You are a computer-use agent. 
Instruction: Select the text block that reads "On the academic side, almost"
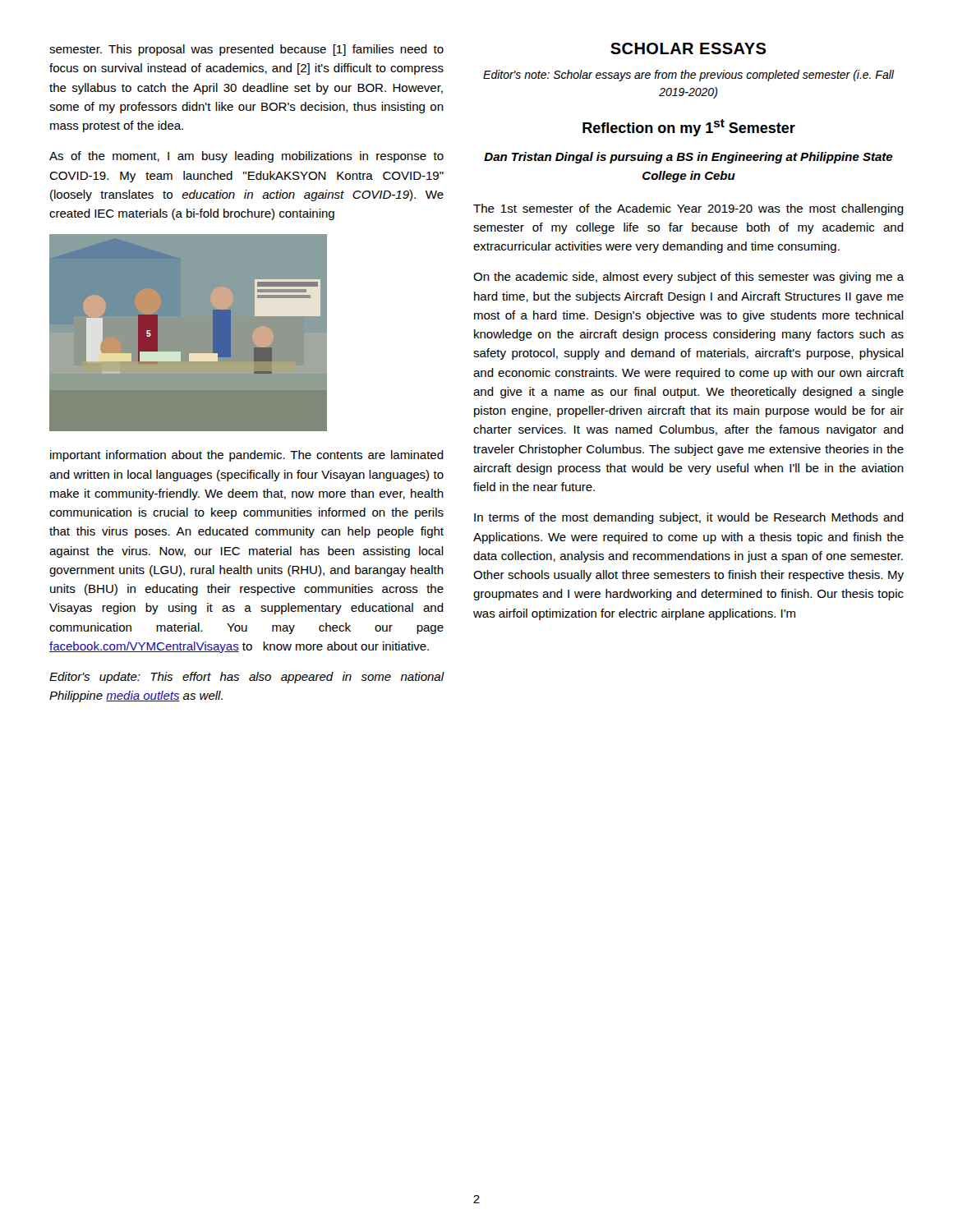688,382
